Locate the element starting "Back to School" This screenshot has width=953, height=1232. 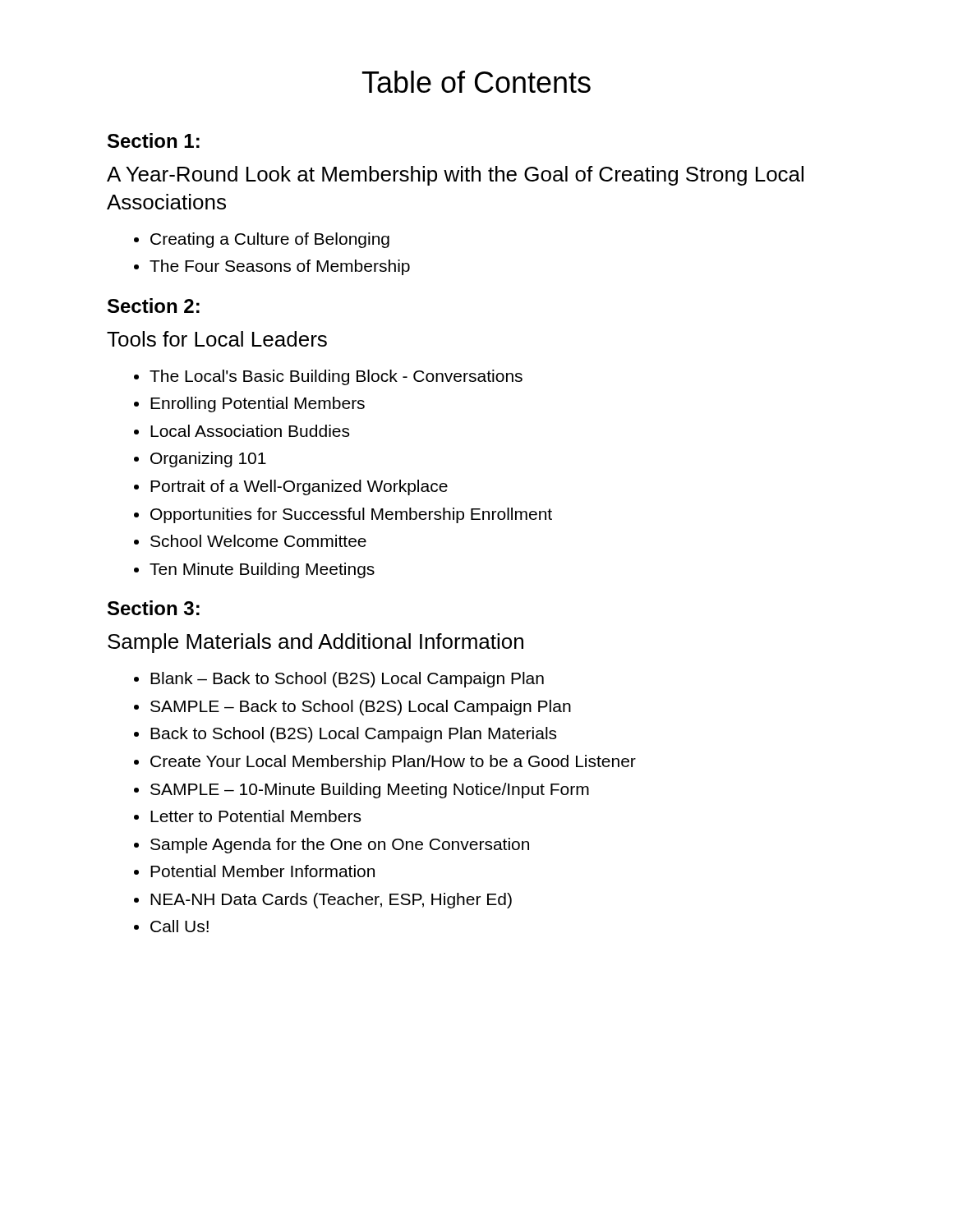pyautogui.click(x=353, y=733)
